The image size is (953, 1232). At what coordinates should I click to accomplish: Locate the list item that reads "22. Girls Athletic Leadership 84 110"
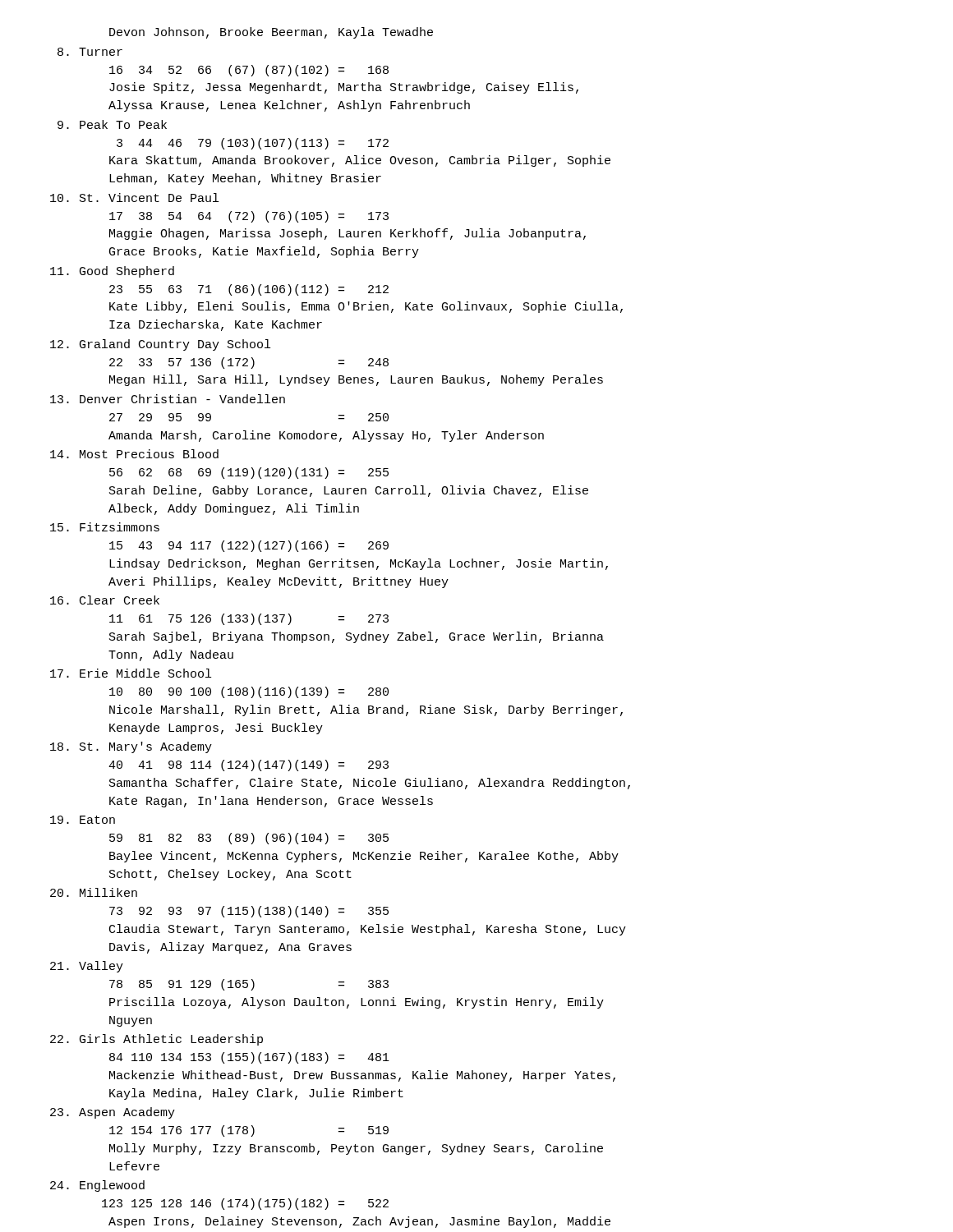[334, 1067]
